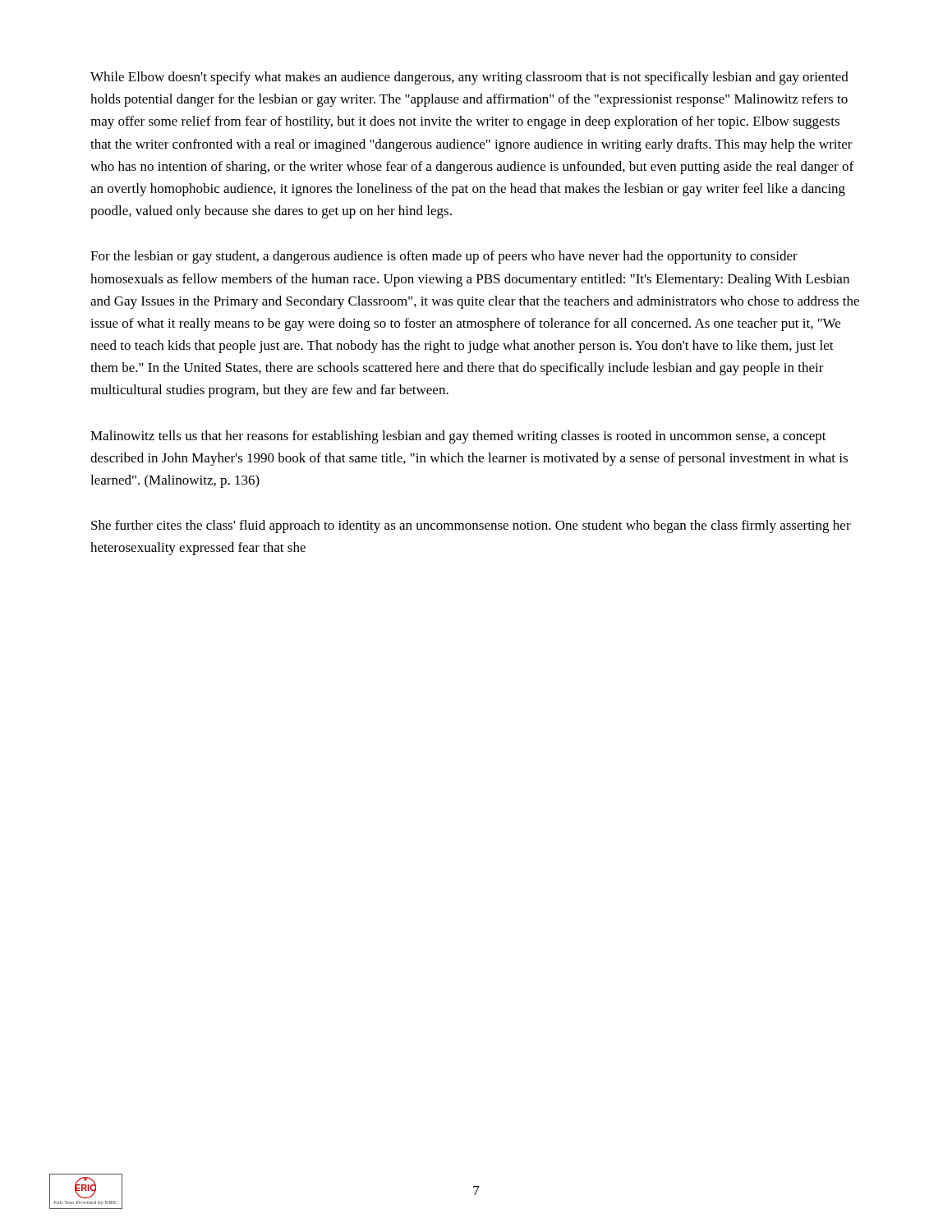Find the element starting "For the lesbian or"
Image resolution: width=952 pixels, height=1232 pixels.
pyautogui.click(x=475, y=323)
